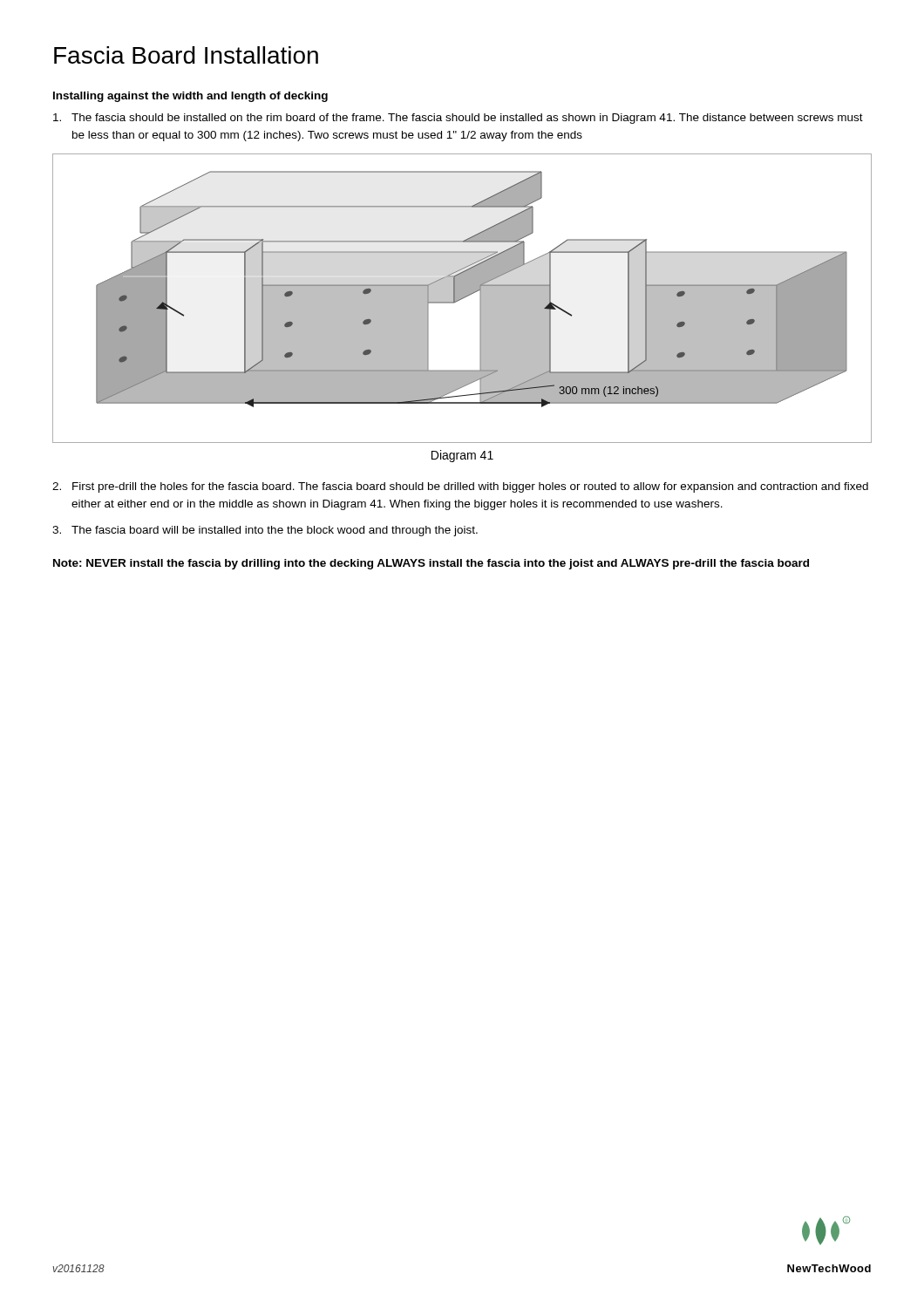Click on the list item that says "The fascia should be installed on the rim"
Image resolution: width=924 pixels, height=1308 pixels.
(x=462, y=127)
